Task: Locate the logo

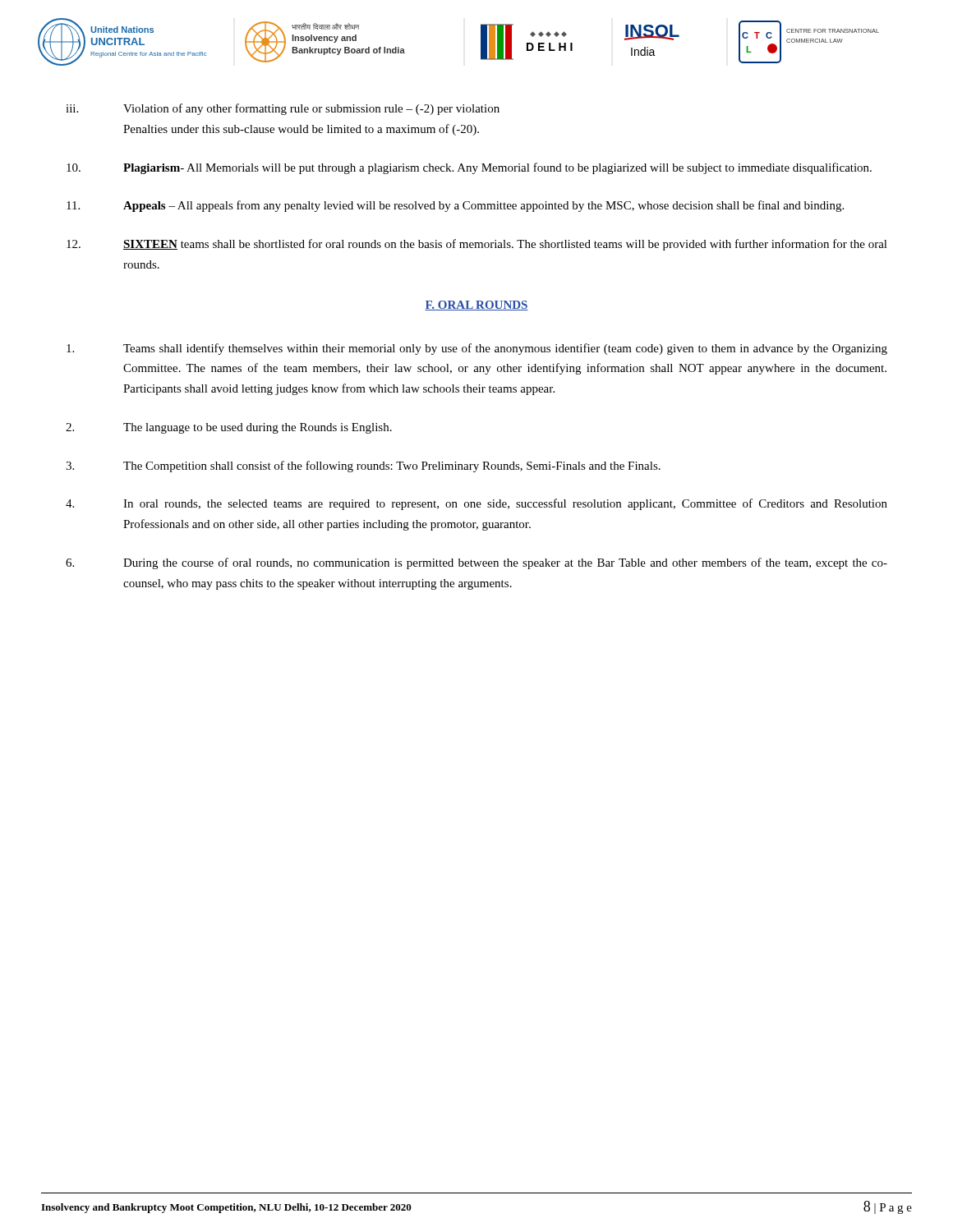Action: coord(476,42)
